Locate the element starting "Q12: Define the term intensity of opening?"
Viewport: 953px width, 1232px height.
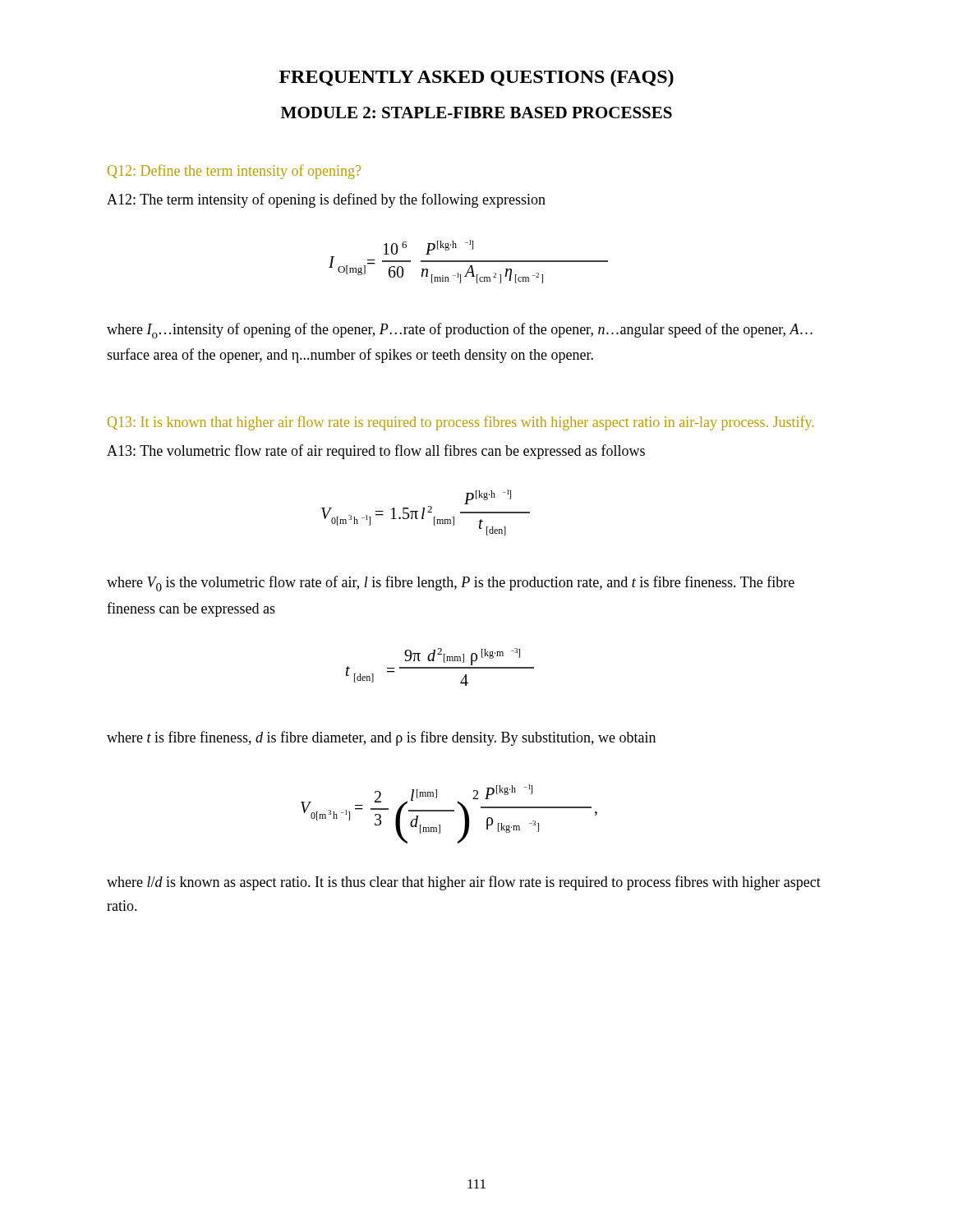[x=234, y=171]
